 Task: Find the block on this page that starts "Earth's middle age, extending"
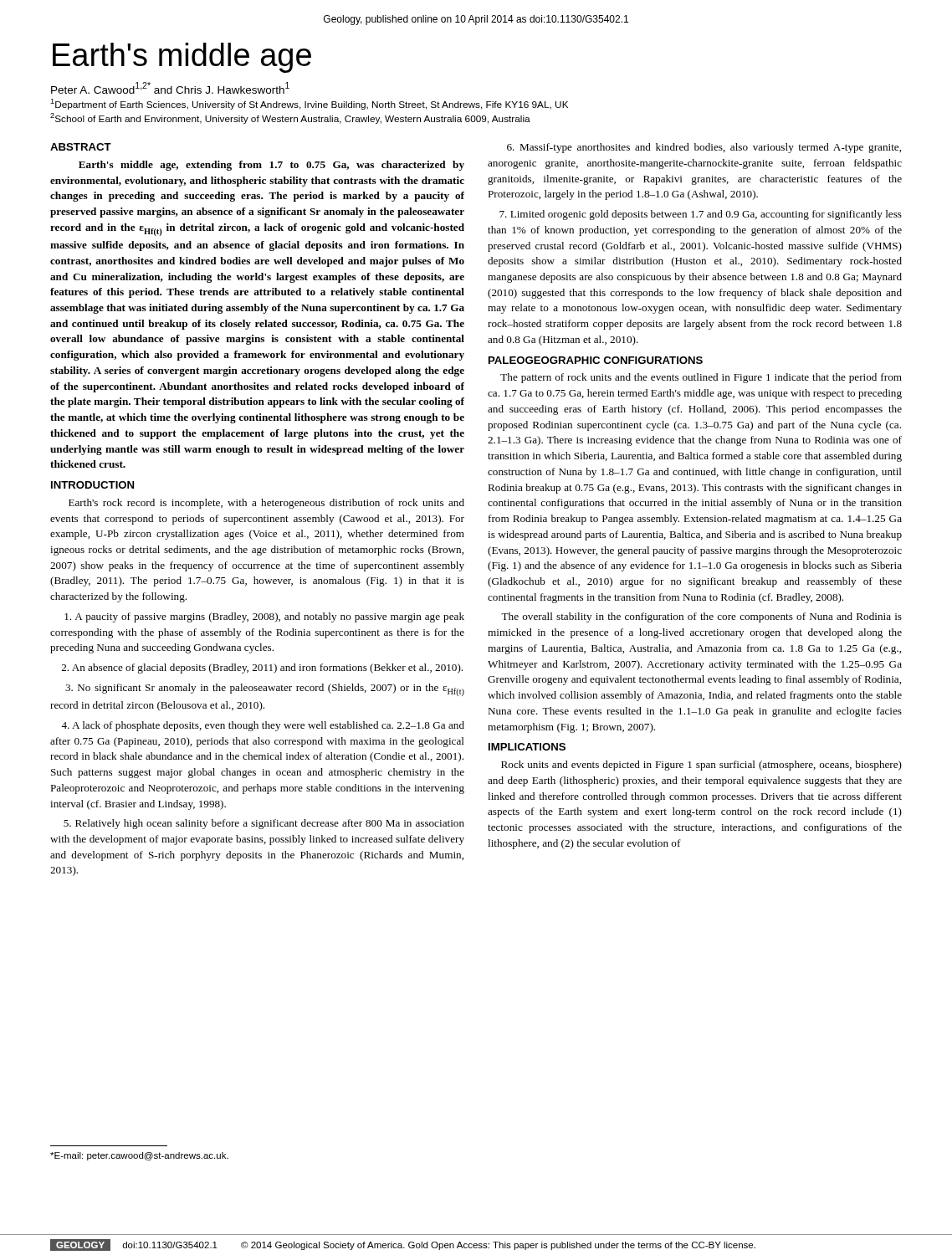(x=257, y=315)
